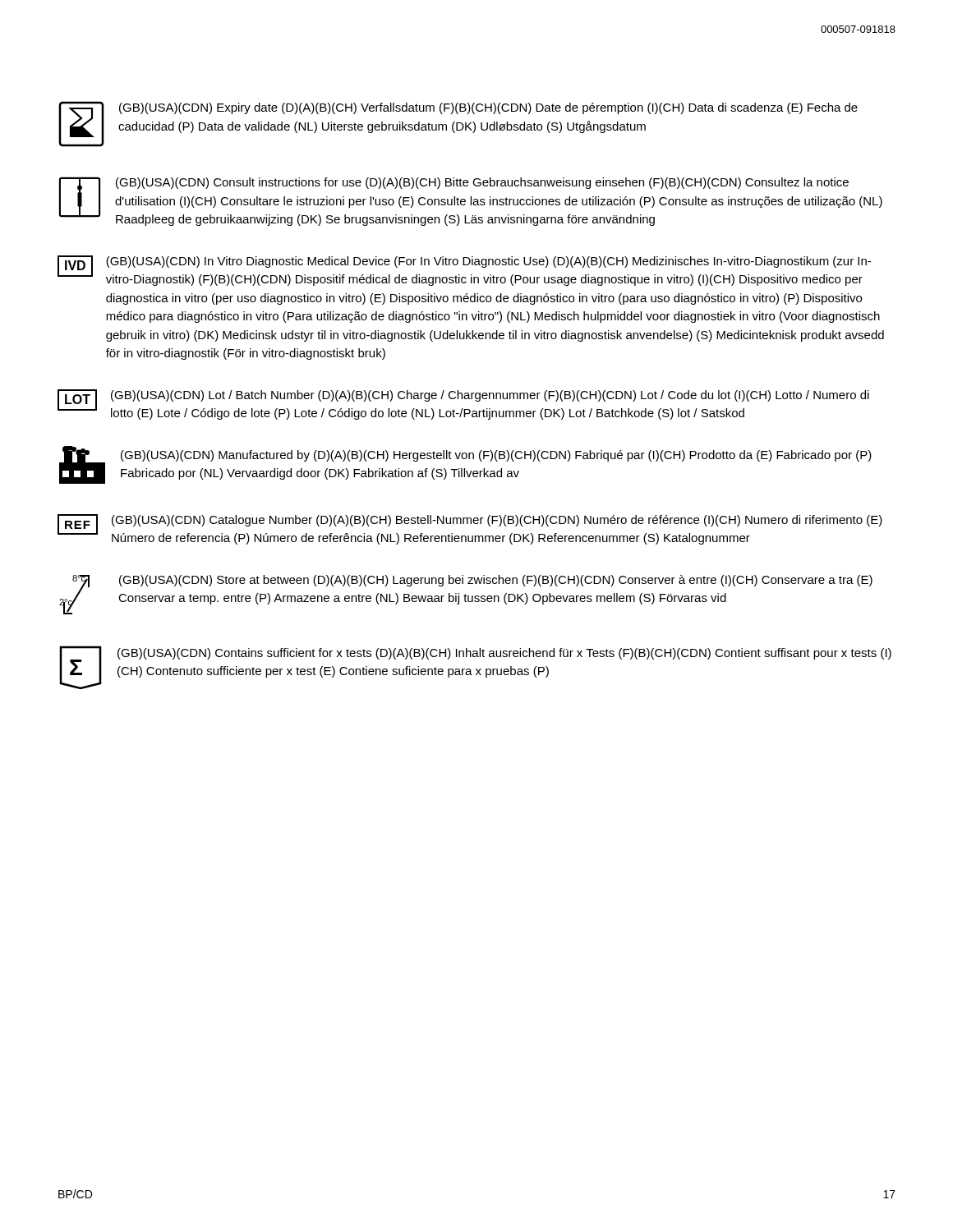Click on the text block with the text "Σ (GB)(USA)(CDN) Contains sufficient for x tests (D)(A)(B)(CH)"
953x1232 pixels.
click(x=476, y=668)
